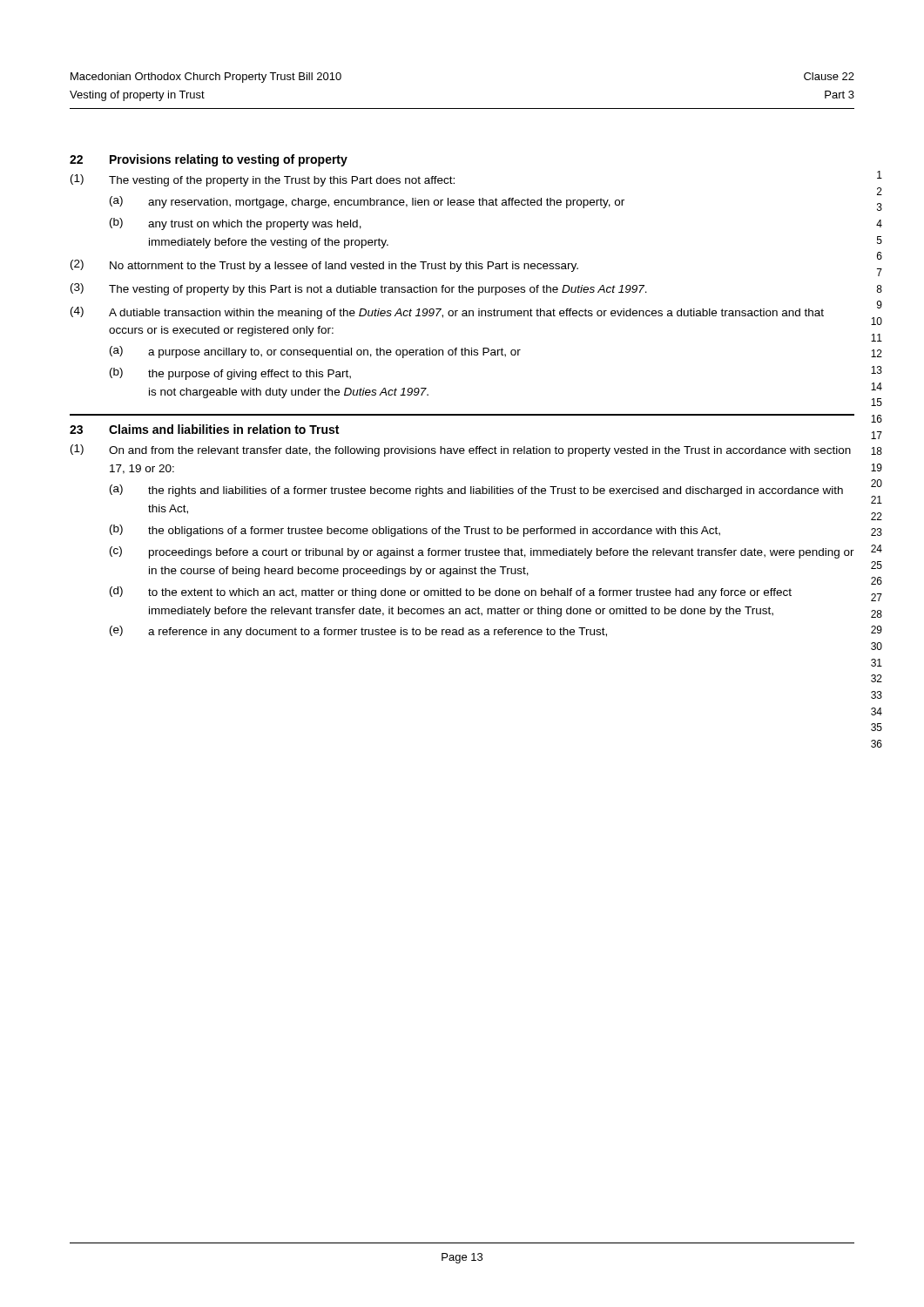The height and width of the screenshot is (1307, 924).
Task: Click the passage that begins "(b) any trust on which the property"
Action: (236, 224)
